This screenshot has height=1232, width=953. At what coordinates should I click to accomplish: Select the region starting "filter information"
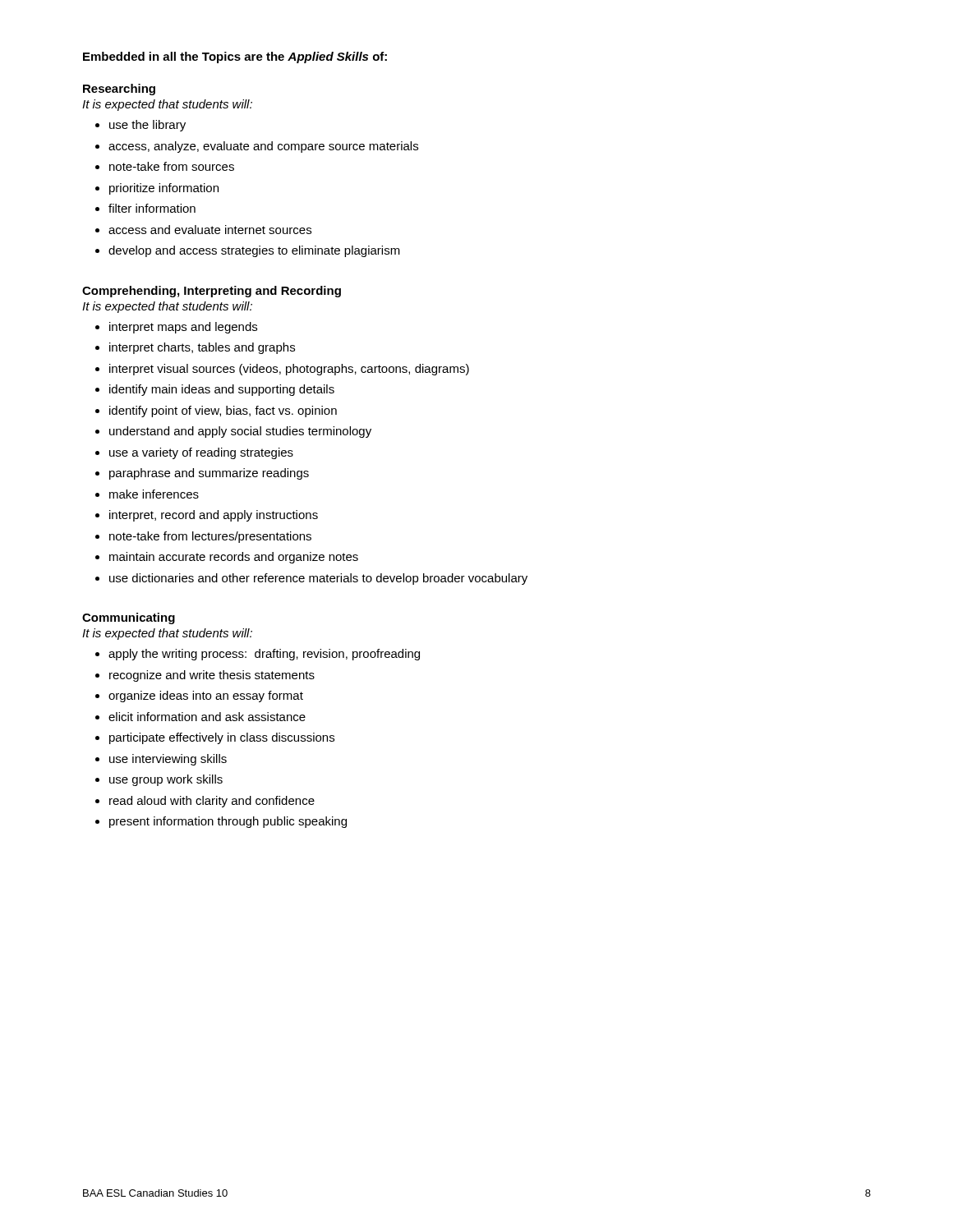[x=152, y=208]
